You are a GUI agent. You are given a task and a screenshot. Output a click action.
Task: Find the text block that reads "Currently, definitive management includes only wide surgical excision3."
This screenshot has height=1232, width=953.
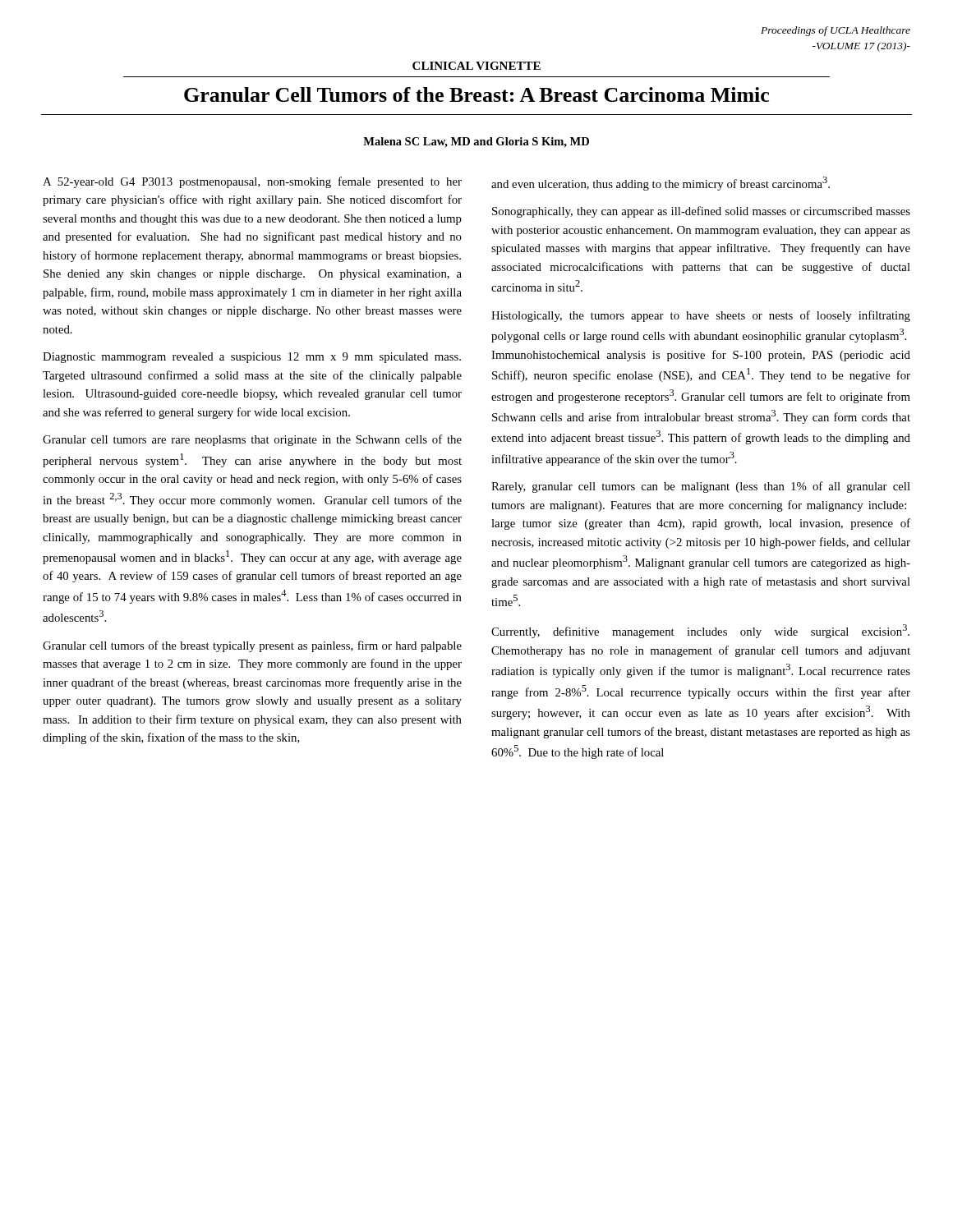click(x=701, y=691)
